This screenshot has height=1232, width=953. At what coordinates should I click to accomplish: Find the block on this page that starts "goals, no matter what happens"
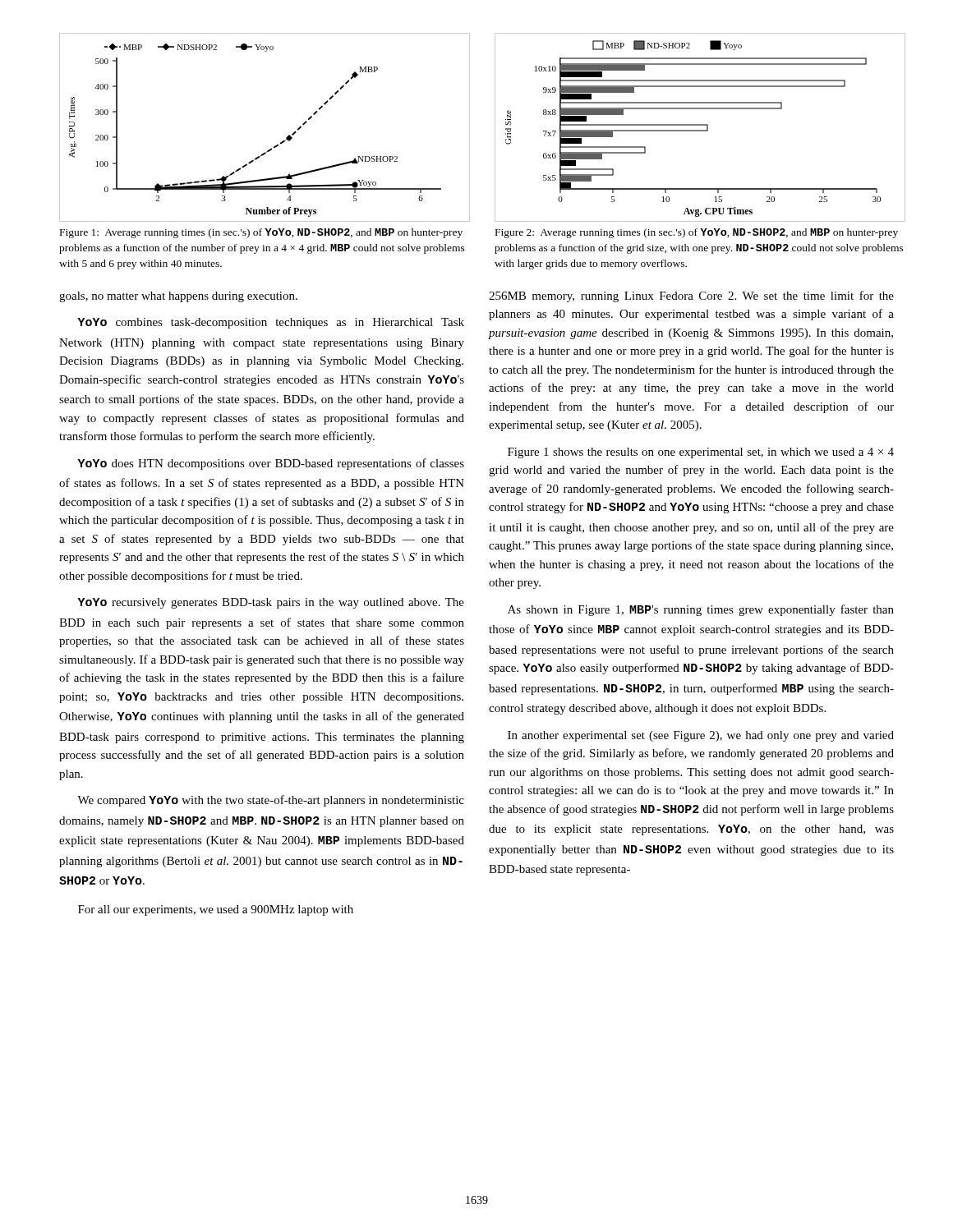point(262,602)
